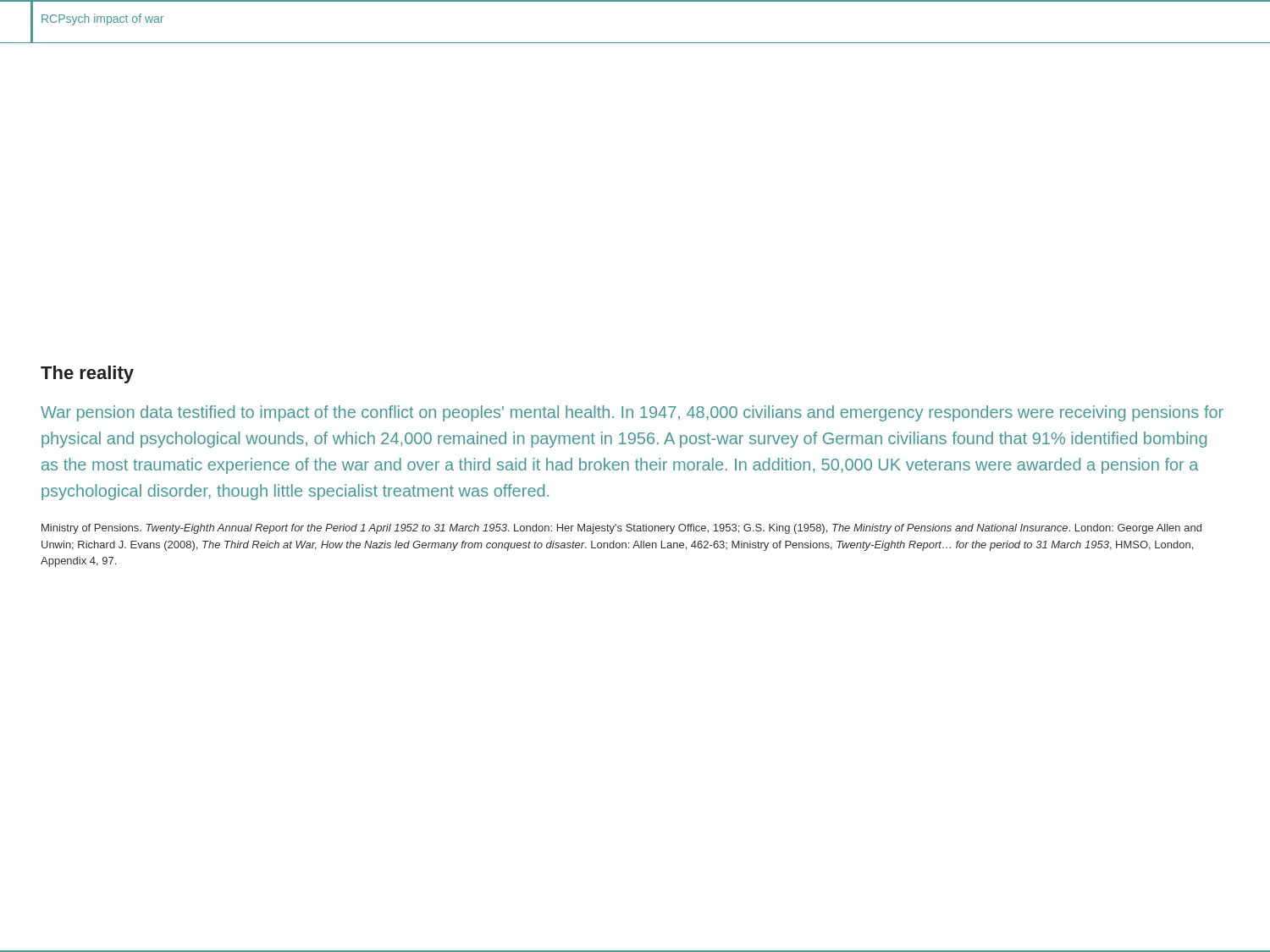Image resolution: width=1270 pixels, height=952 pixels.
Task: Navigate to the element starting "The reality"
Action: point(87,373)
